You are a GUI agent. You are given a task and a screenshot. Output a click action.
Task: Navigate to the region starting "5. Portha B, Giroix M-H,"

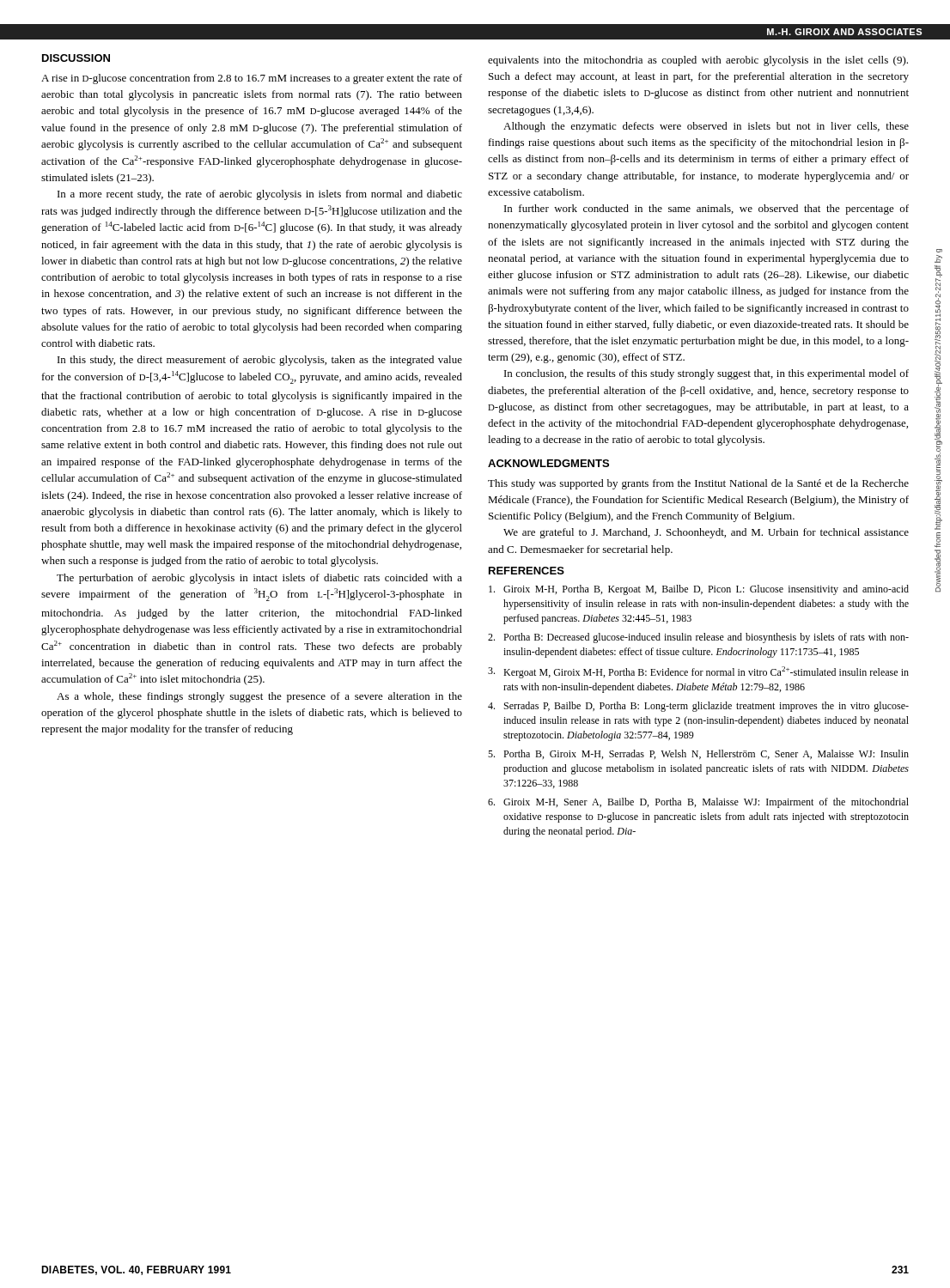tap(698, 769)
